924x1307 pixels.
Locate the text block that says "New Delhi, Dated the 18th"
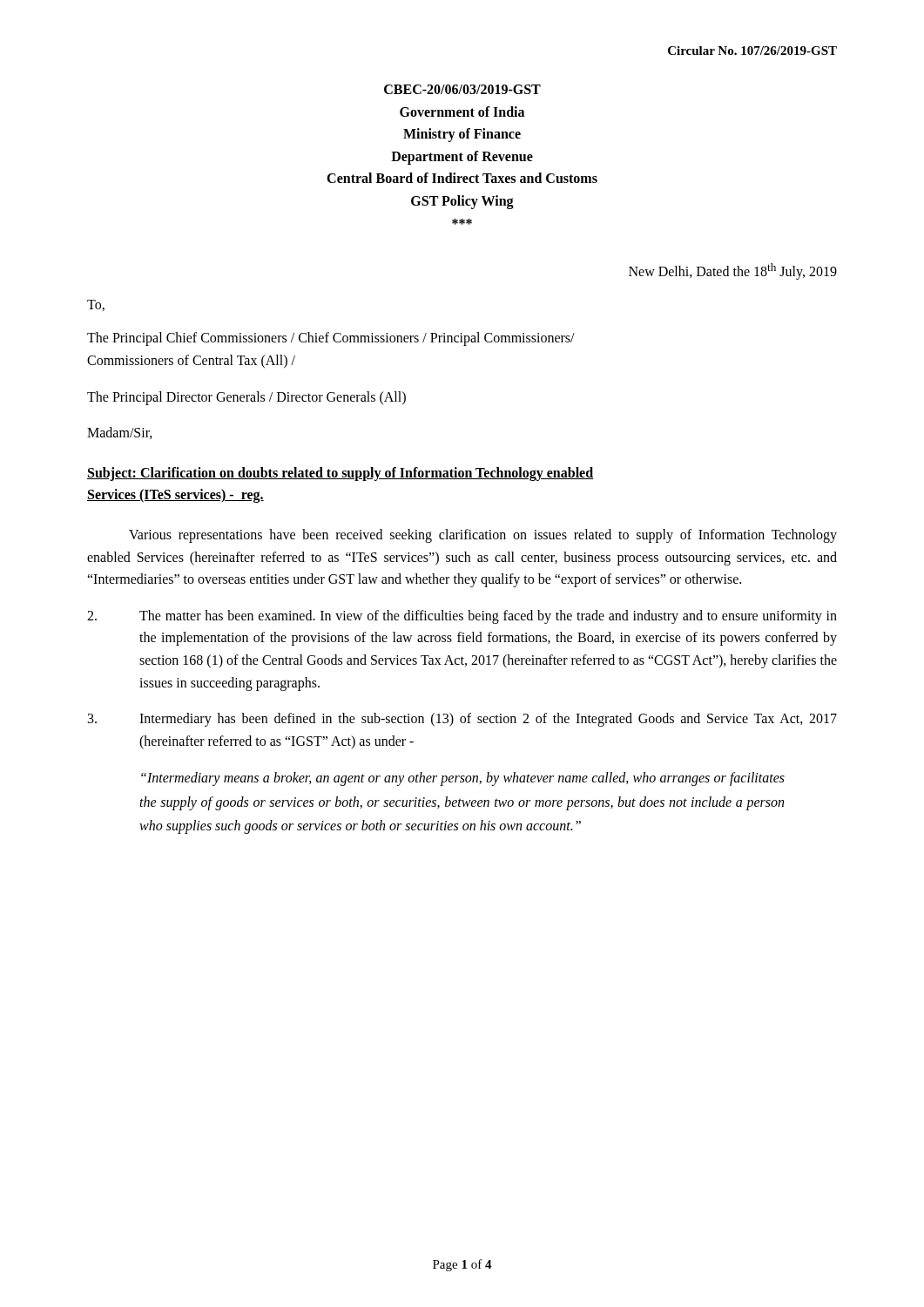click(x=733, y=270)
